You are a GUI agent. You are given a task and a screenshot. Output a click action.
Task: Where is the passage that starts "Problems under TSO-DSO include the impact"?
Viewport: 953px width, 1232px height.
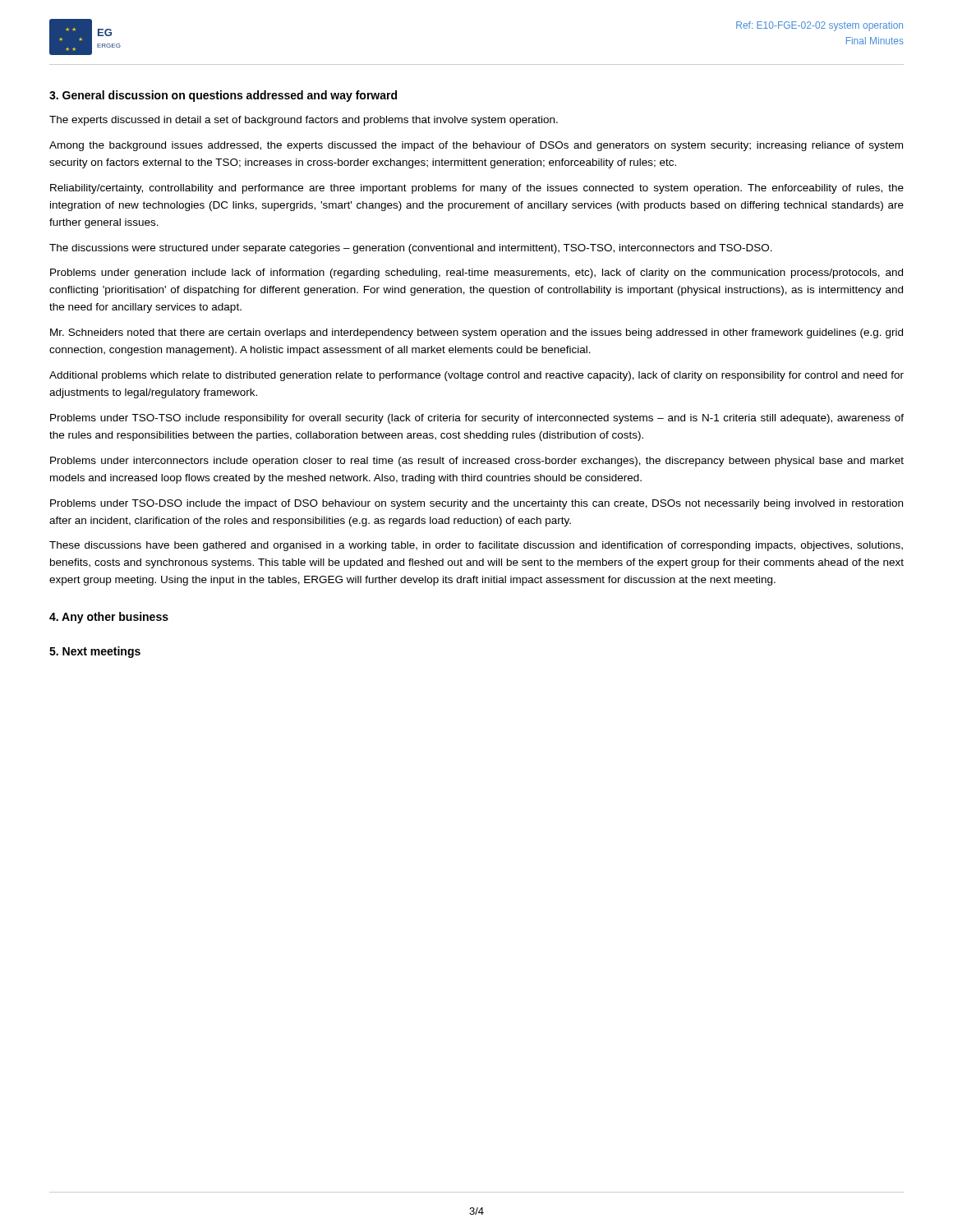476,511
